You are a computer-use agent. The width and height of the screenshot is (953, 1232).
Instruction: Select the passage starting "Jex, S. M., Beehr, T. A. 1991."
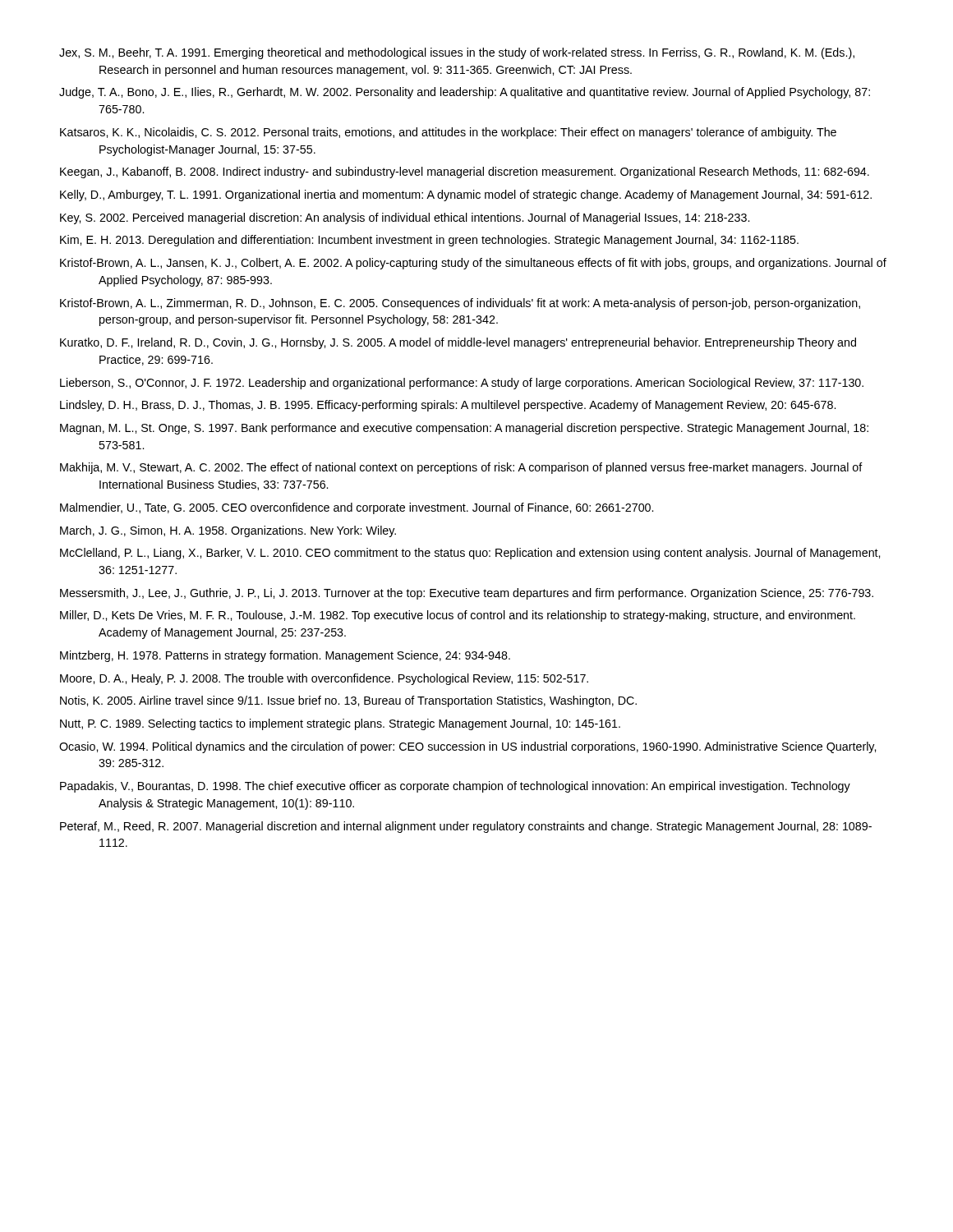click(x=457, y=61)
